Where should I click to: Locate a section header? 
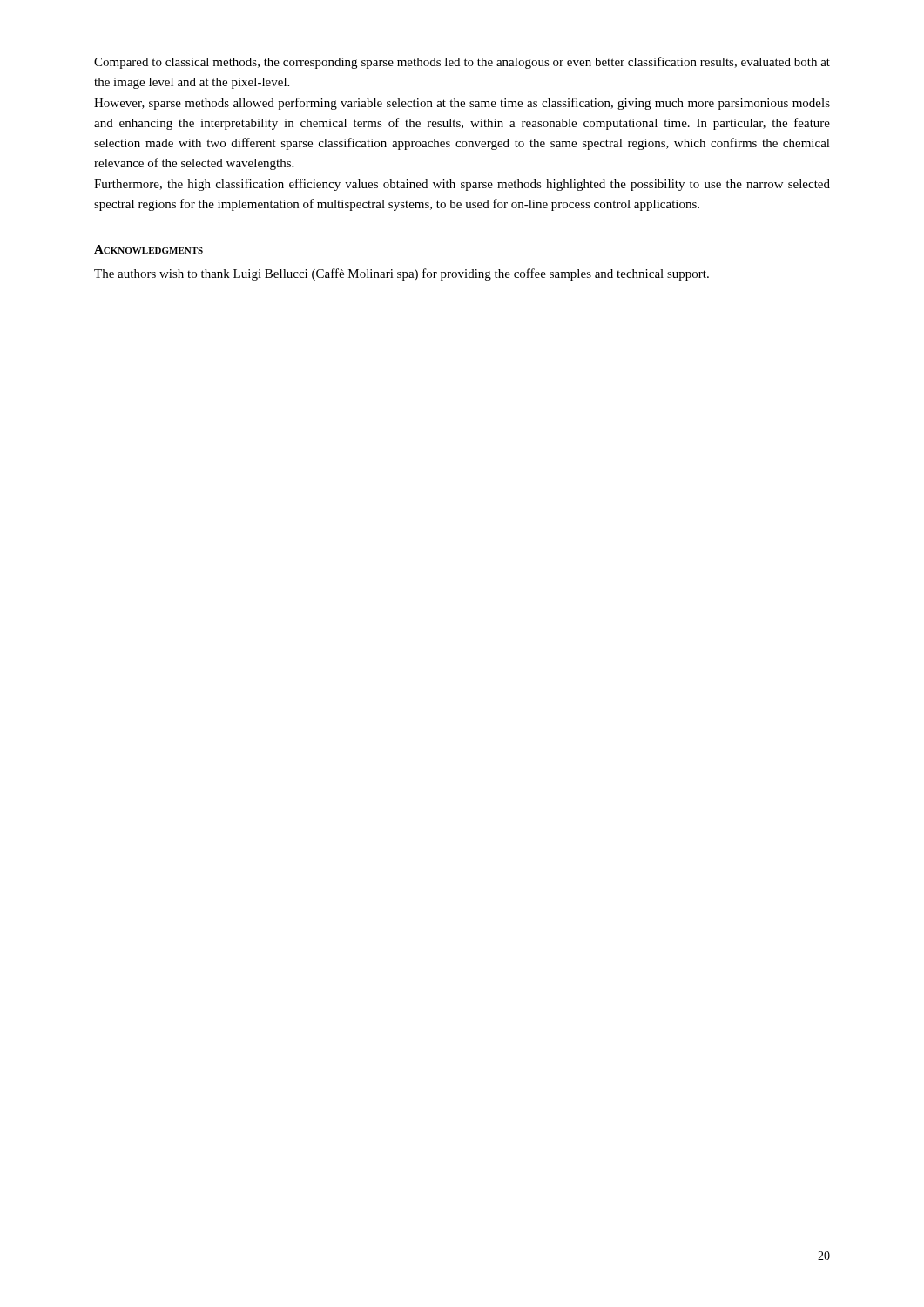(149, 249)
